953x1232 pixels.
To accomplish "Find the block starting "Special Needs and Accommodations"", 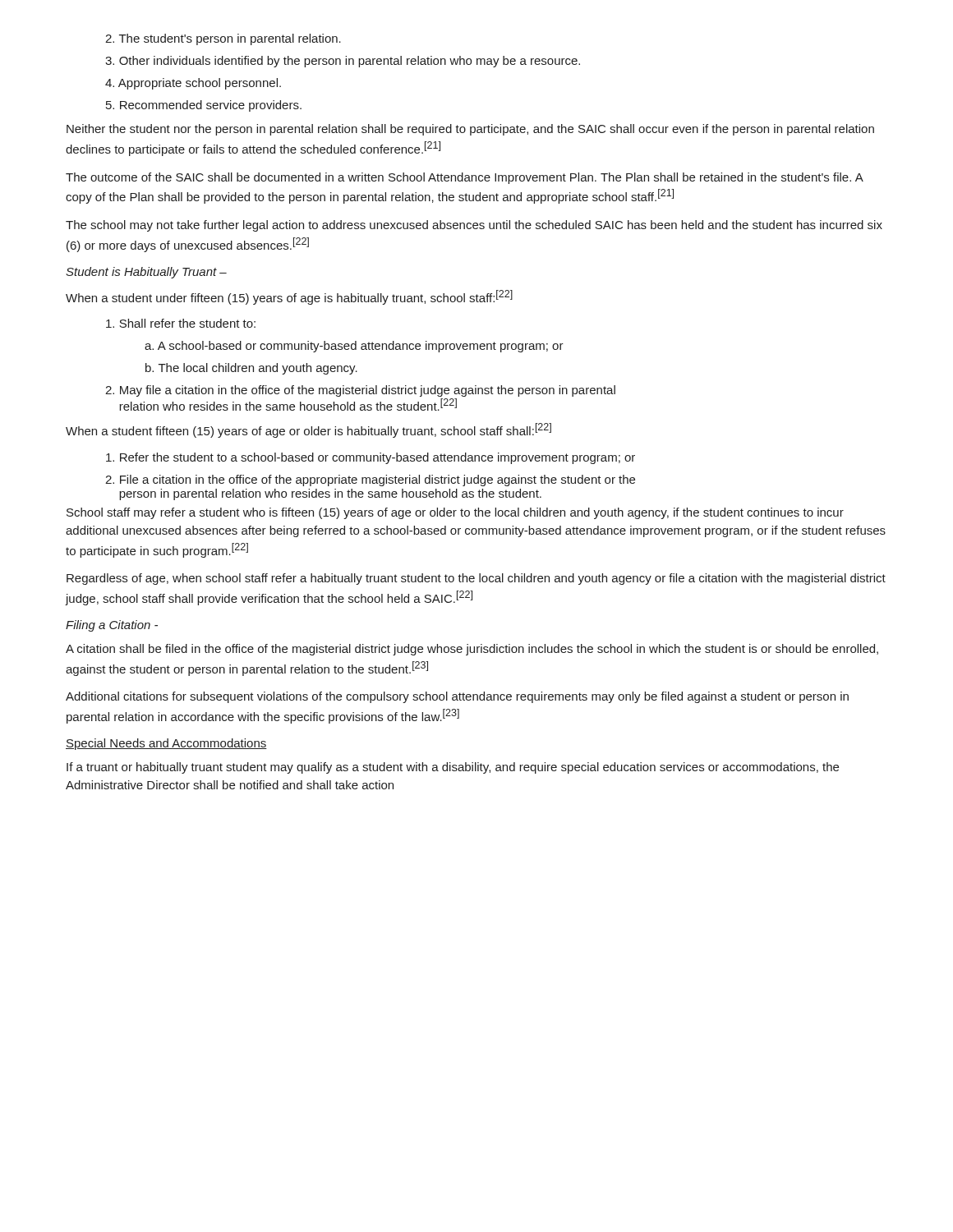I will point(166,744).
